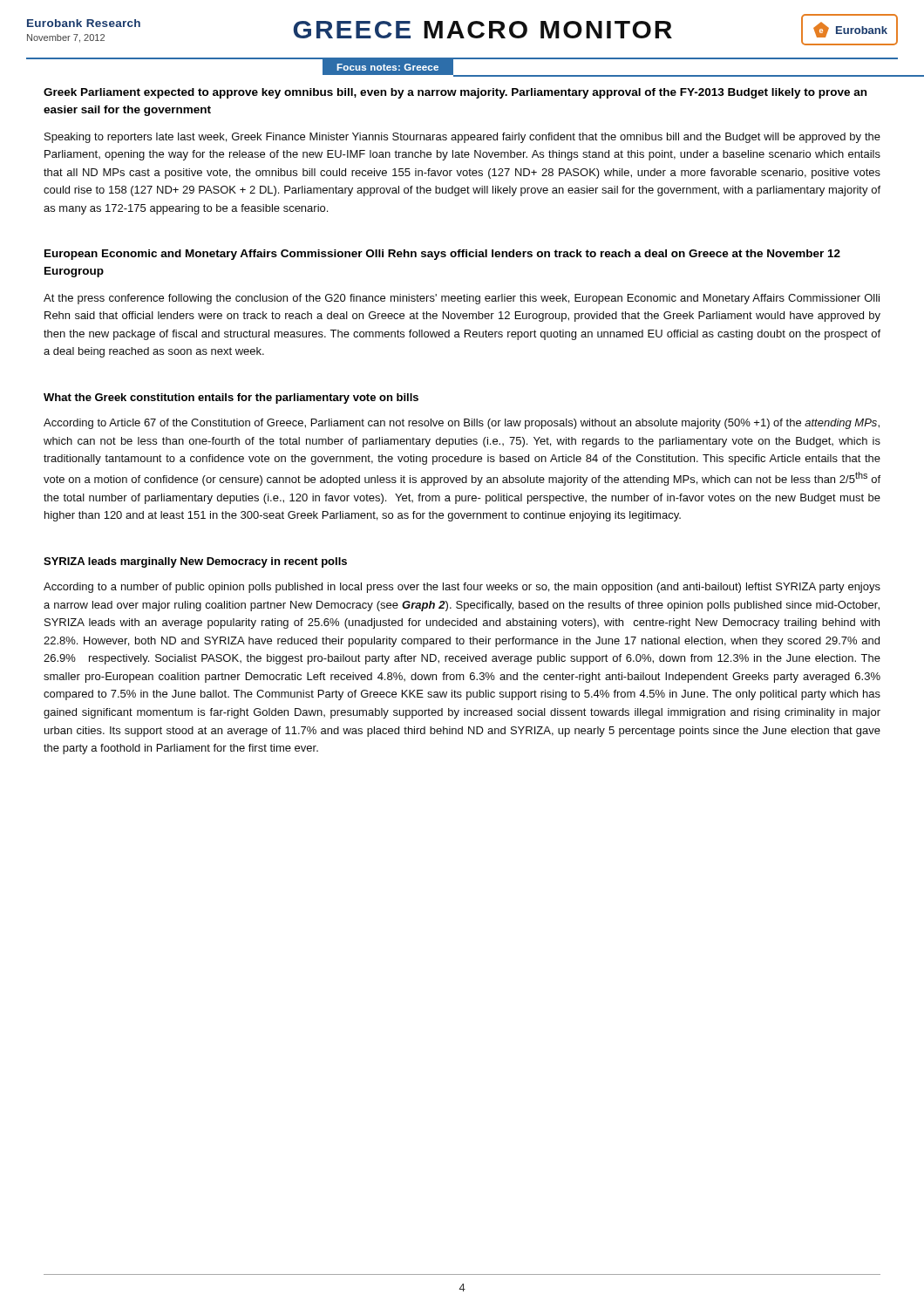Click the passage that begins "Speaking to reporters"
The width and height of the screenshot is (924, 1308).
pyautogui.click(x=462, y=172)
